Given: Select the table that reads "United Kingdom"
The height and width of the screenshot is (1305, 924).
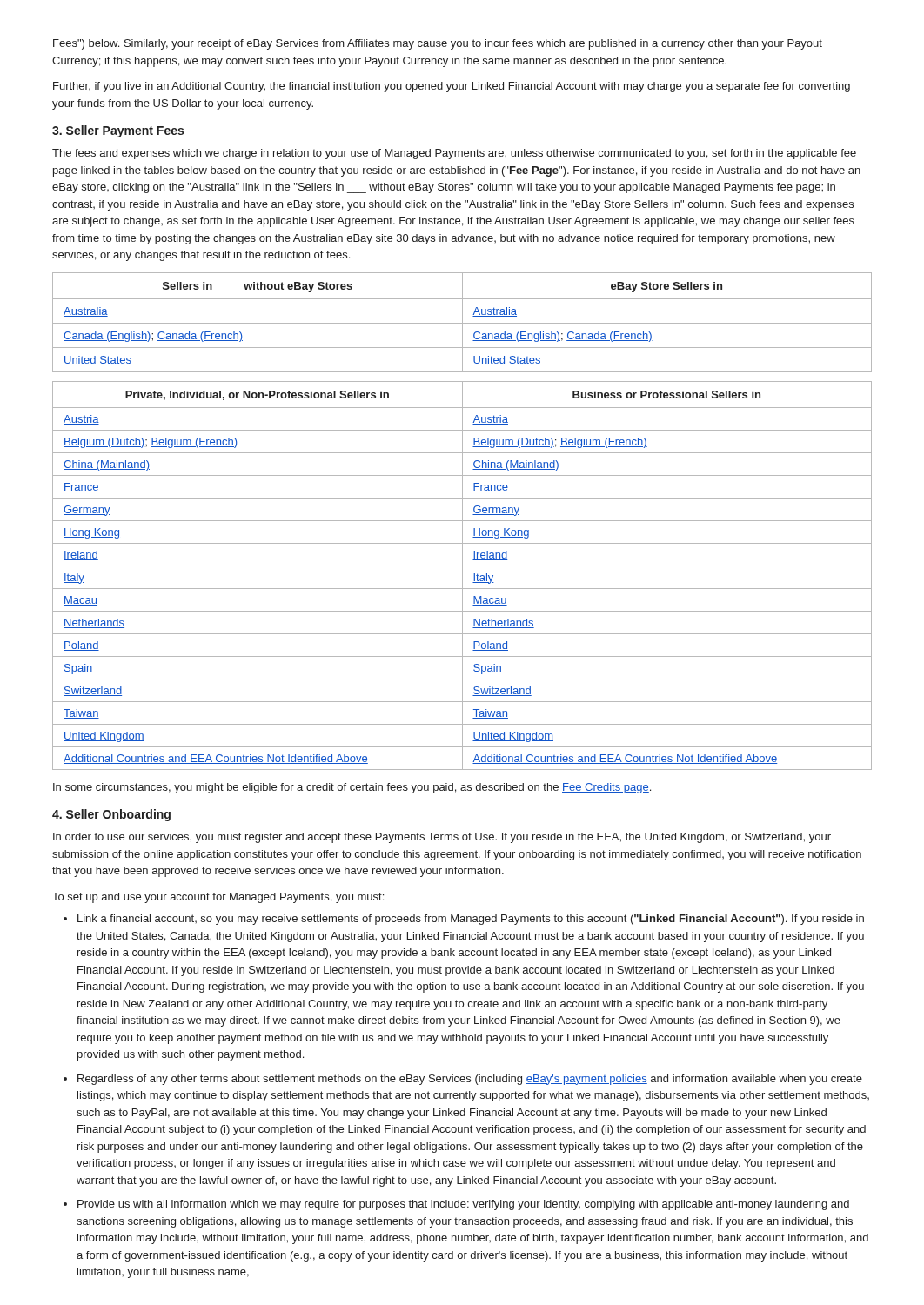Looking at the screenshot, I should (462, 575).
